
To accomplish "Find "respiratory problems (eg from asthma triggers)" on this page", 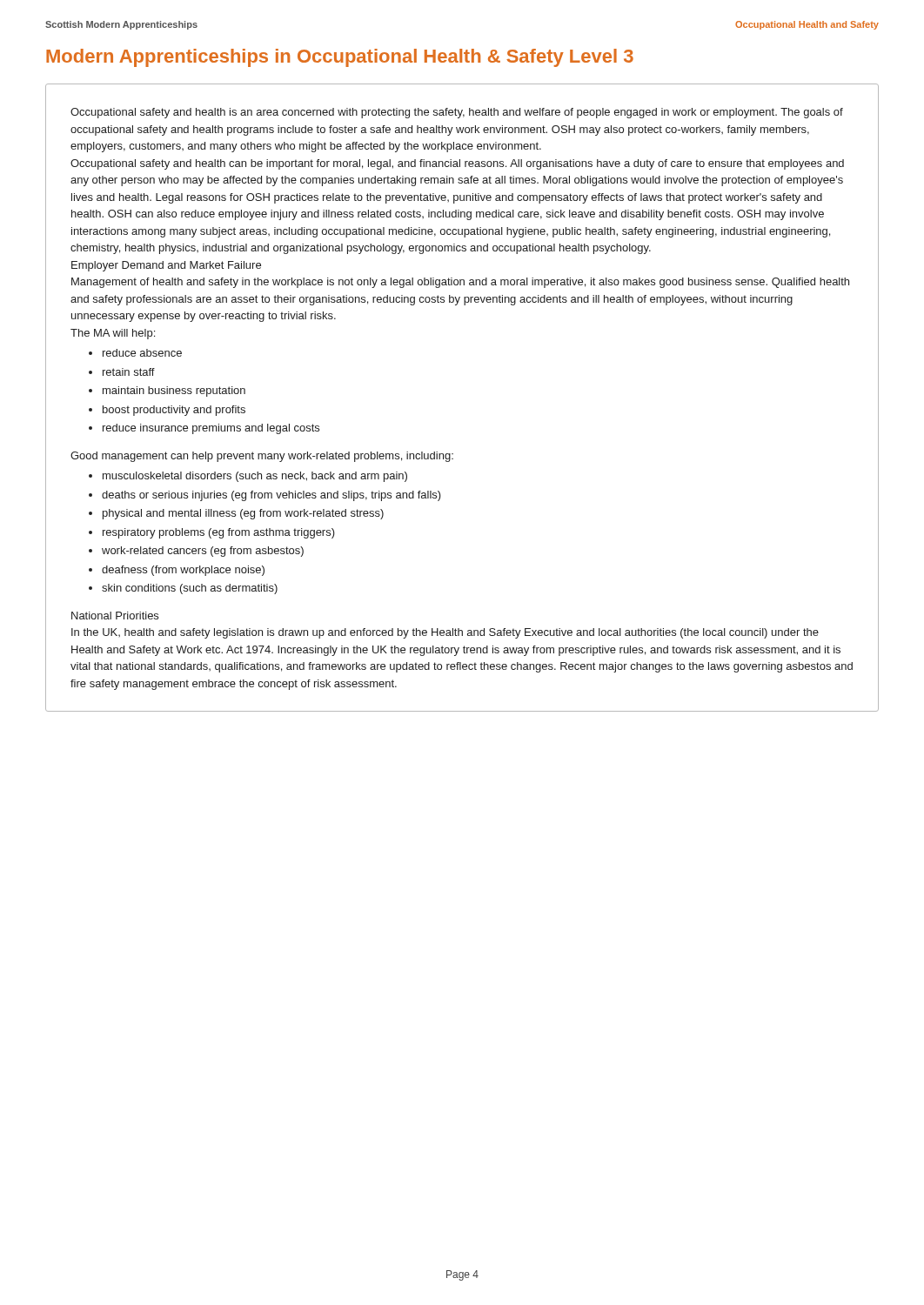I will [218, 532].
